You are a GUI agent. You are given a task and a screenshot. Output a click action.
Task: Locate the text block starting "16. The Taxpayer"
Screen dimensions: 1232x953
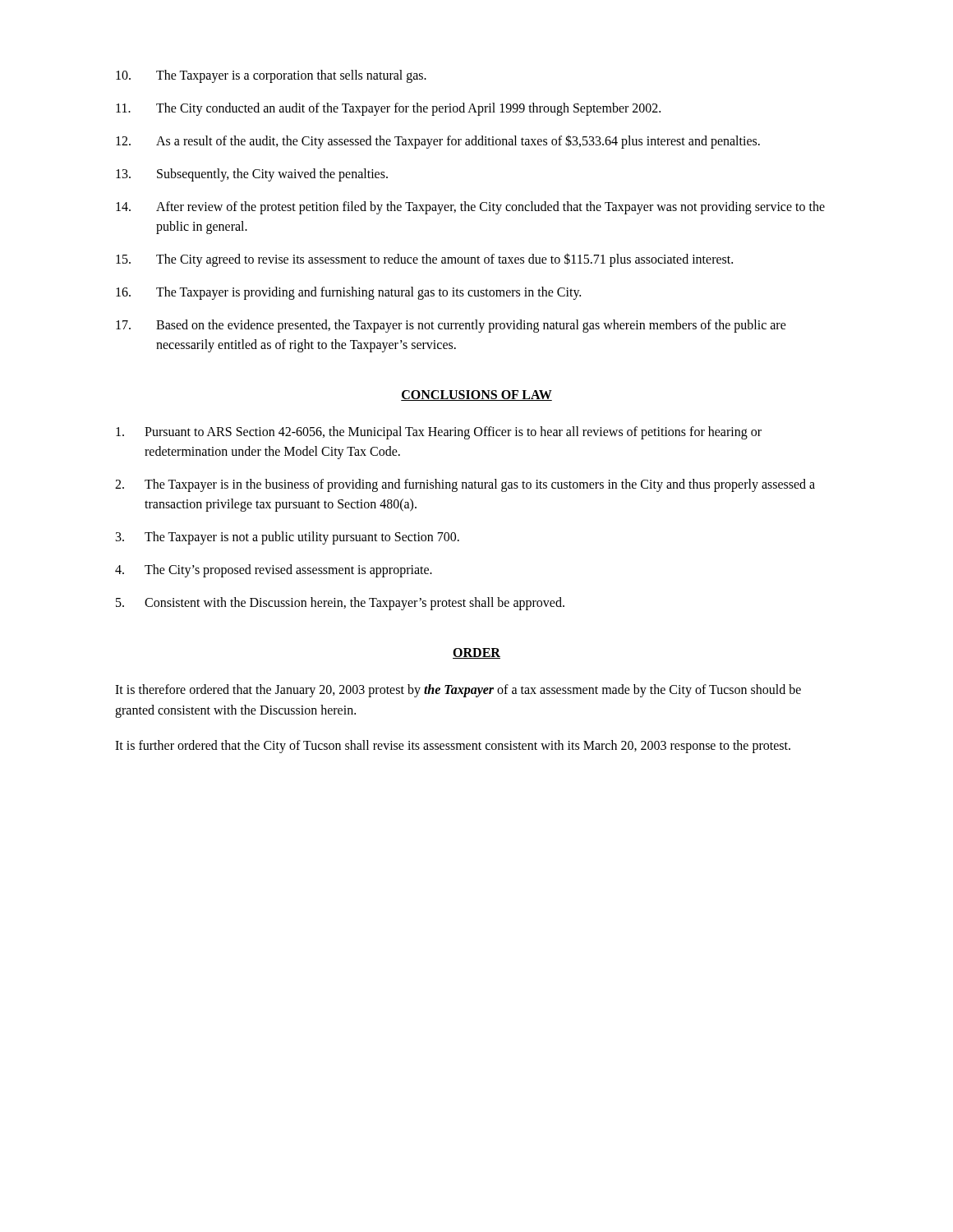(x=476, y=292)
